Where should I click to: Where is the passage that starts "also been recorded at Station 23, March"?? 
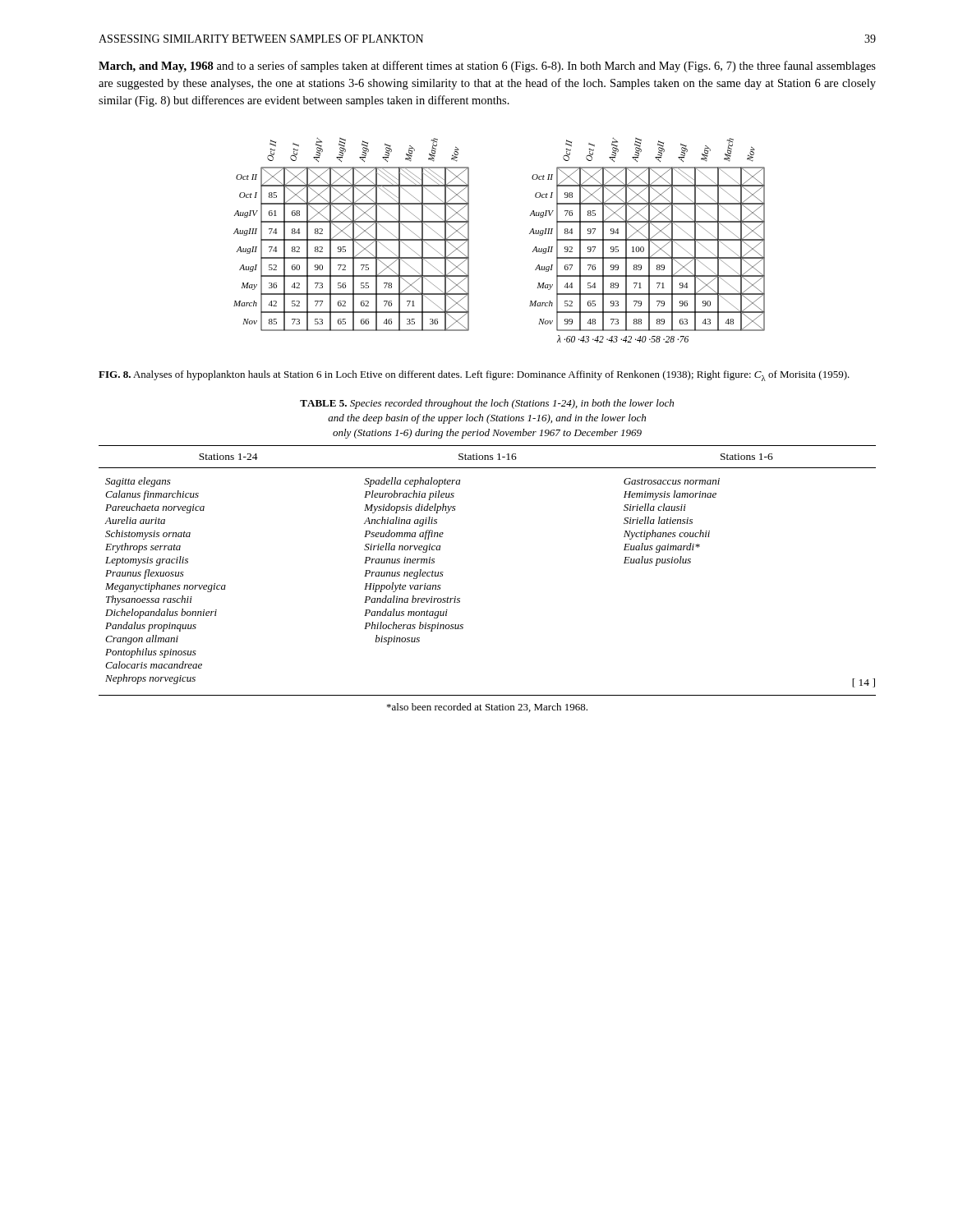(487, 707)
